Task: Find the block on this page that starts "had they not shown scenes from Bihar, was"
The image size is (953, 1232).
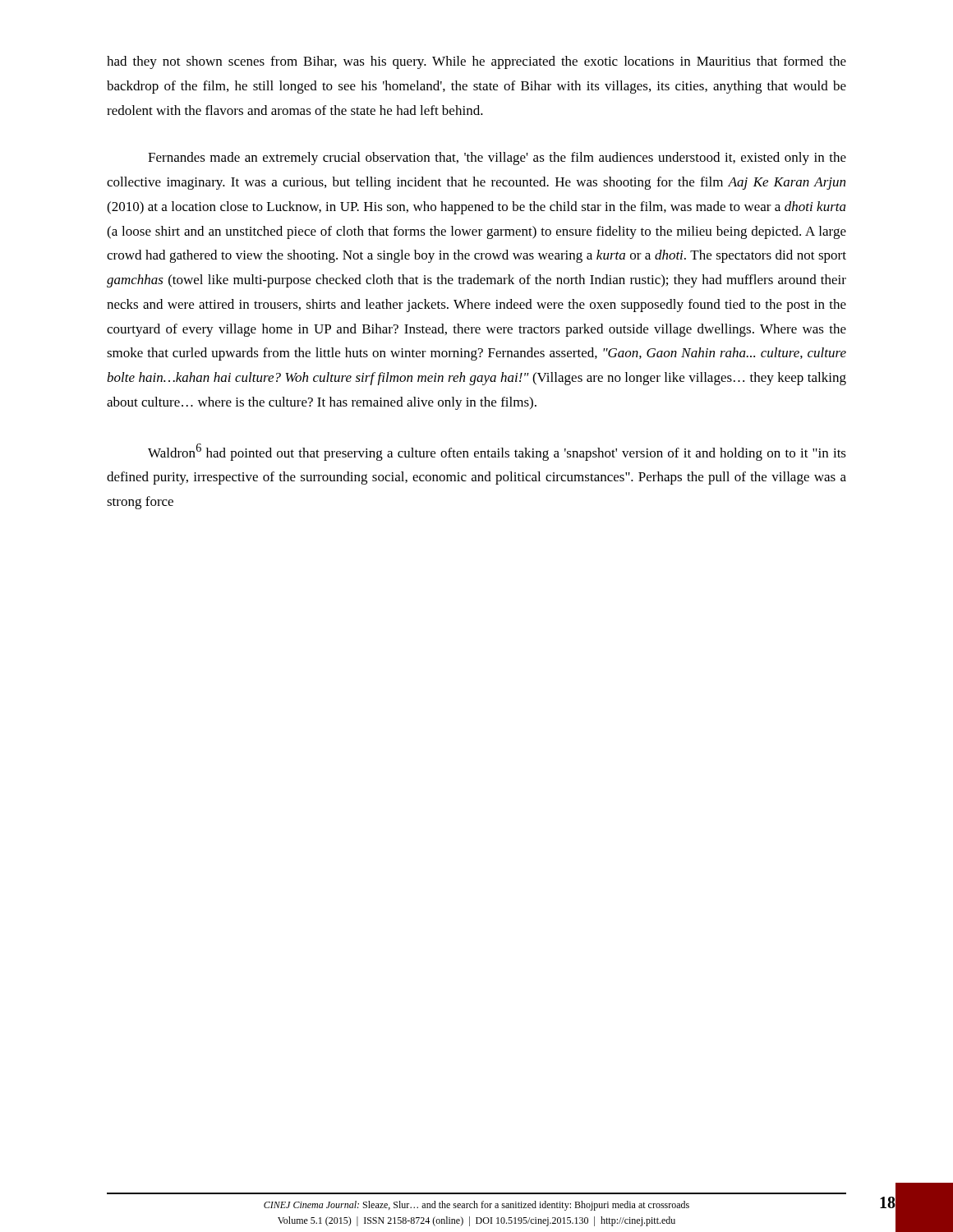Action: 476,86
